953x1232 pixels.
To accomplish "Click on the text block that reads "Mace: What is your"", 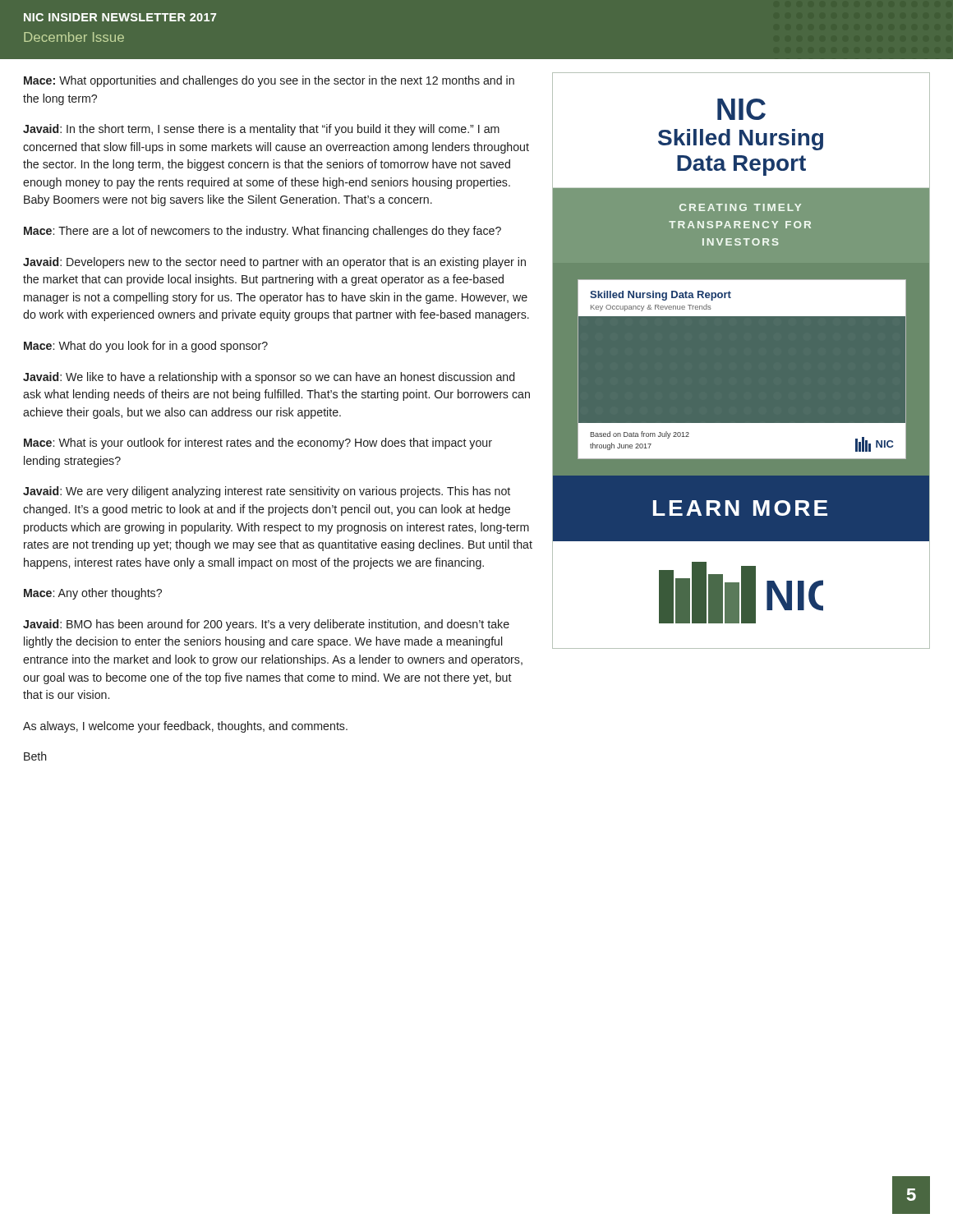I will coord(278,452).
